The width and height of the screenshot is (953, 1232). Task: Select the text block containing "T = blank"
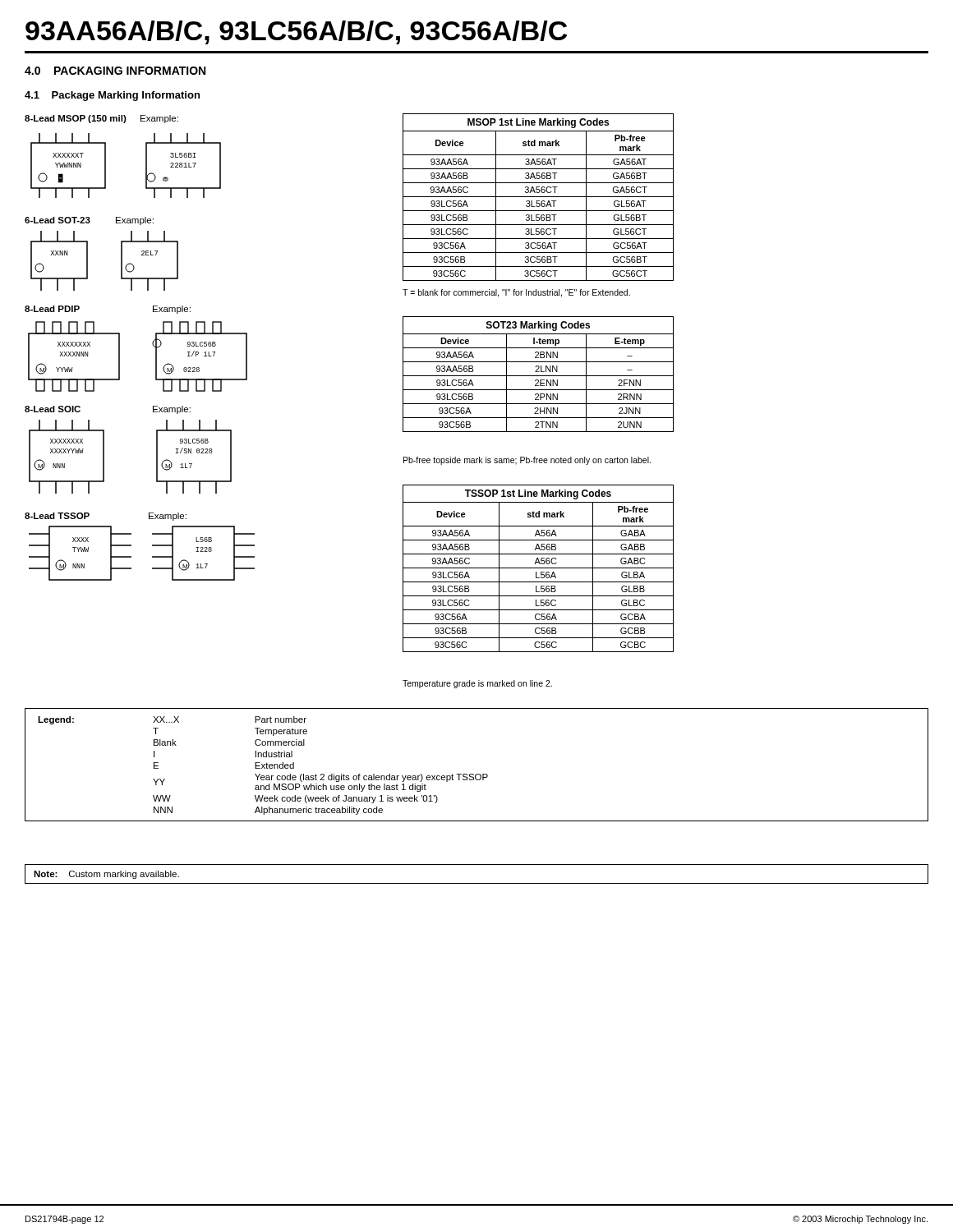(517, 292)
